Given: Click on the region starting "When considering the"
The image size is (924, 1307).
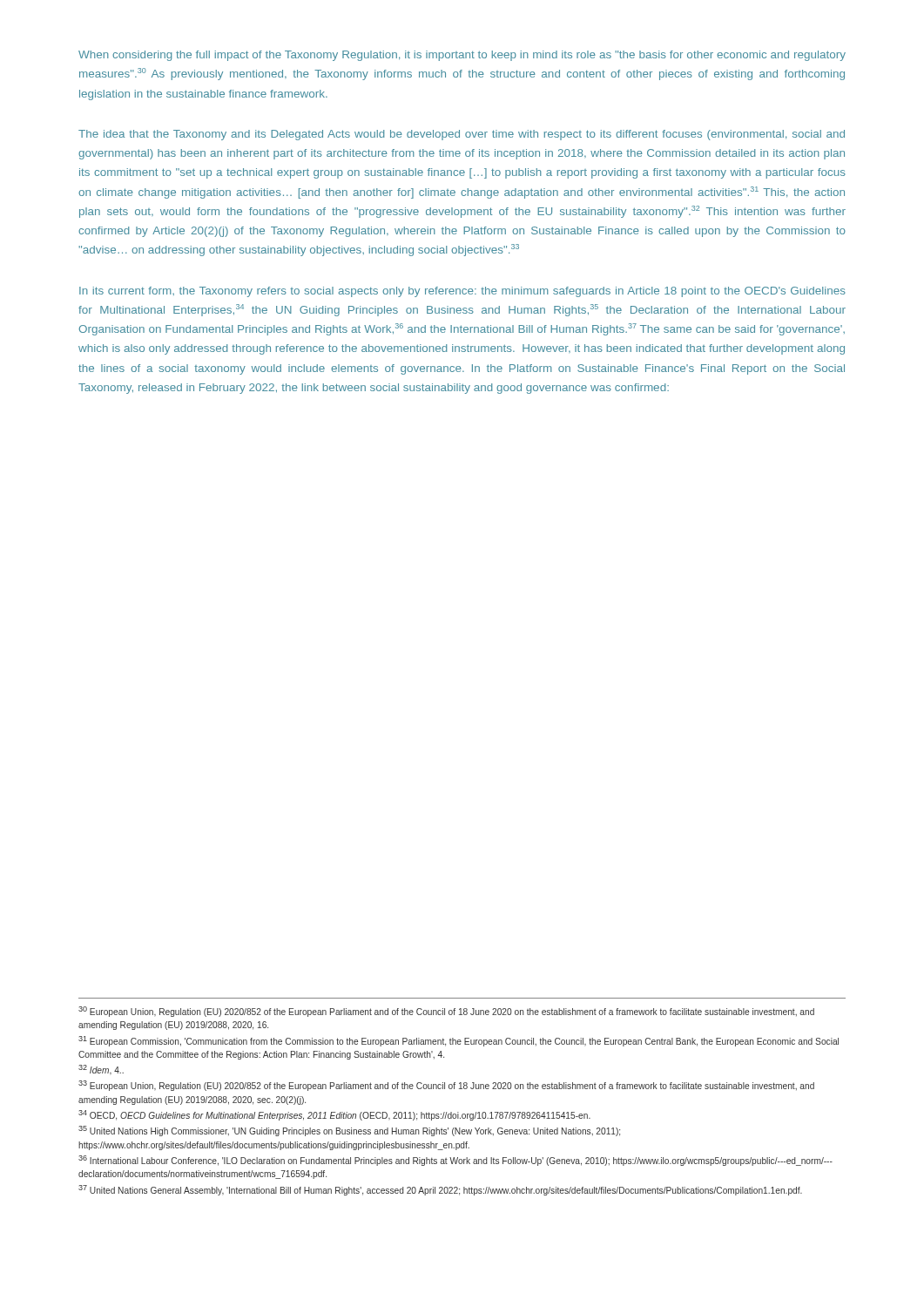Looking at the screenshot, I should point(462,74).
